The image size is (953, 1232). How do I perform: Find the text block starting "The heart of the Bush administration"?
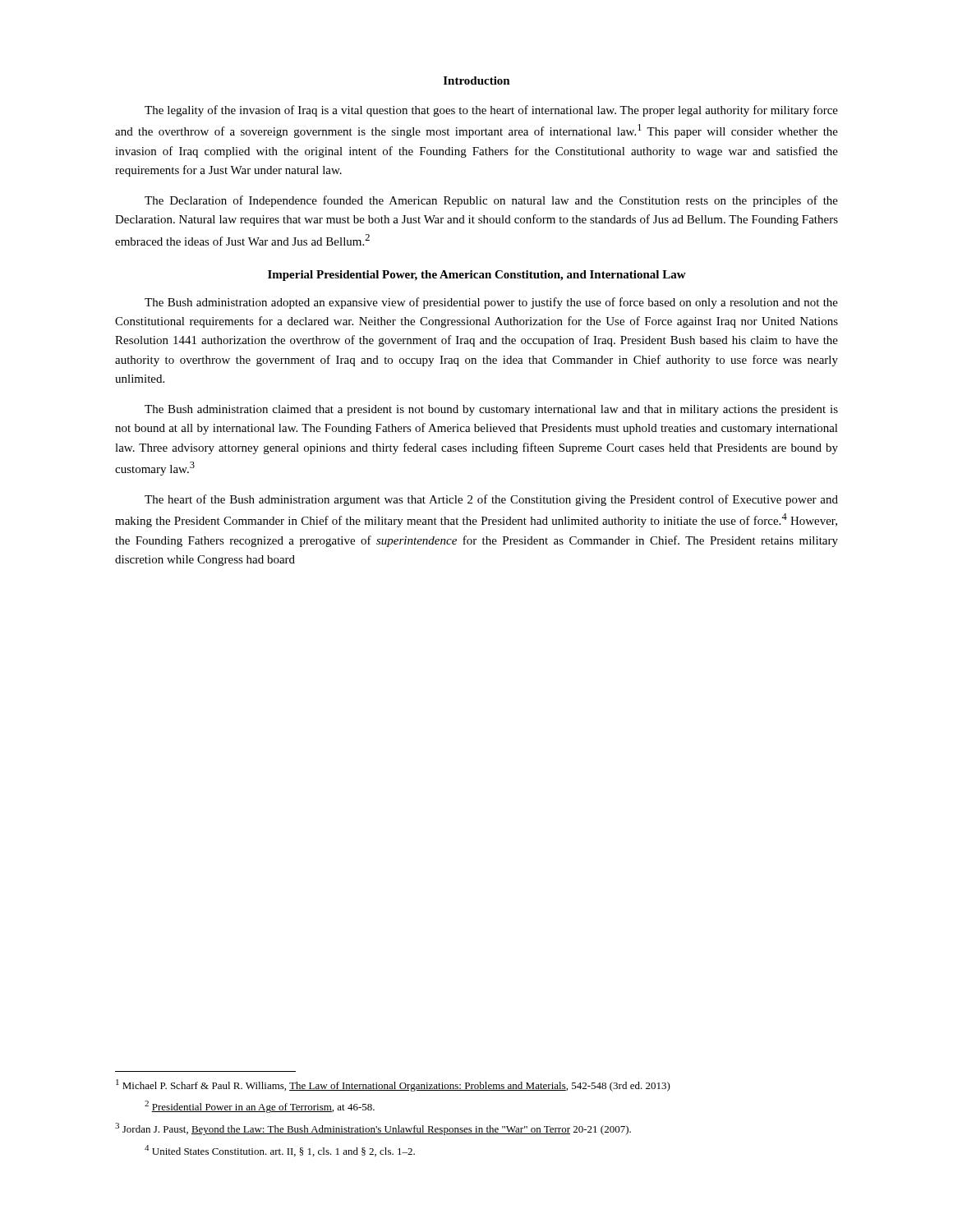[476, 529]
